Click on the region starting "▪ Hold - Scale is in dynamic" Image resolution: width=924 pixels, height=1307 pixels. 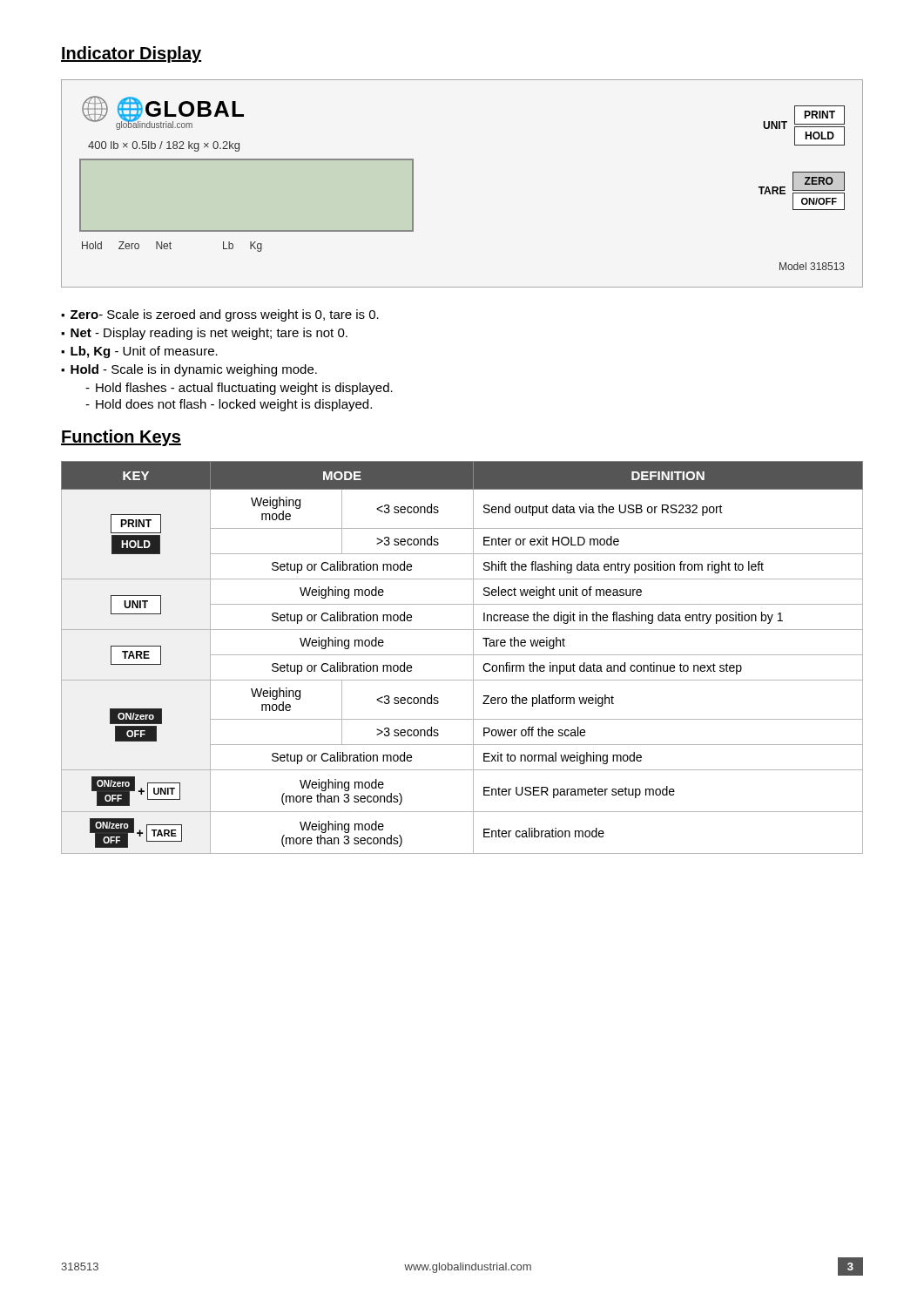click(x=189, y=369)
